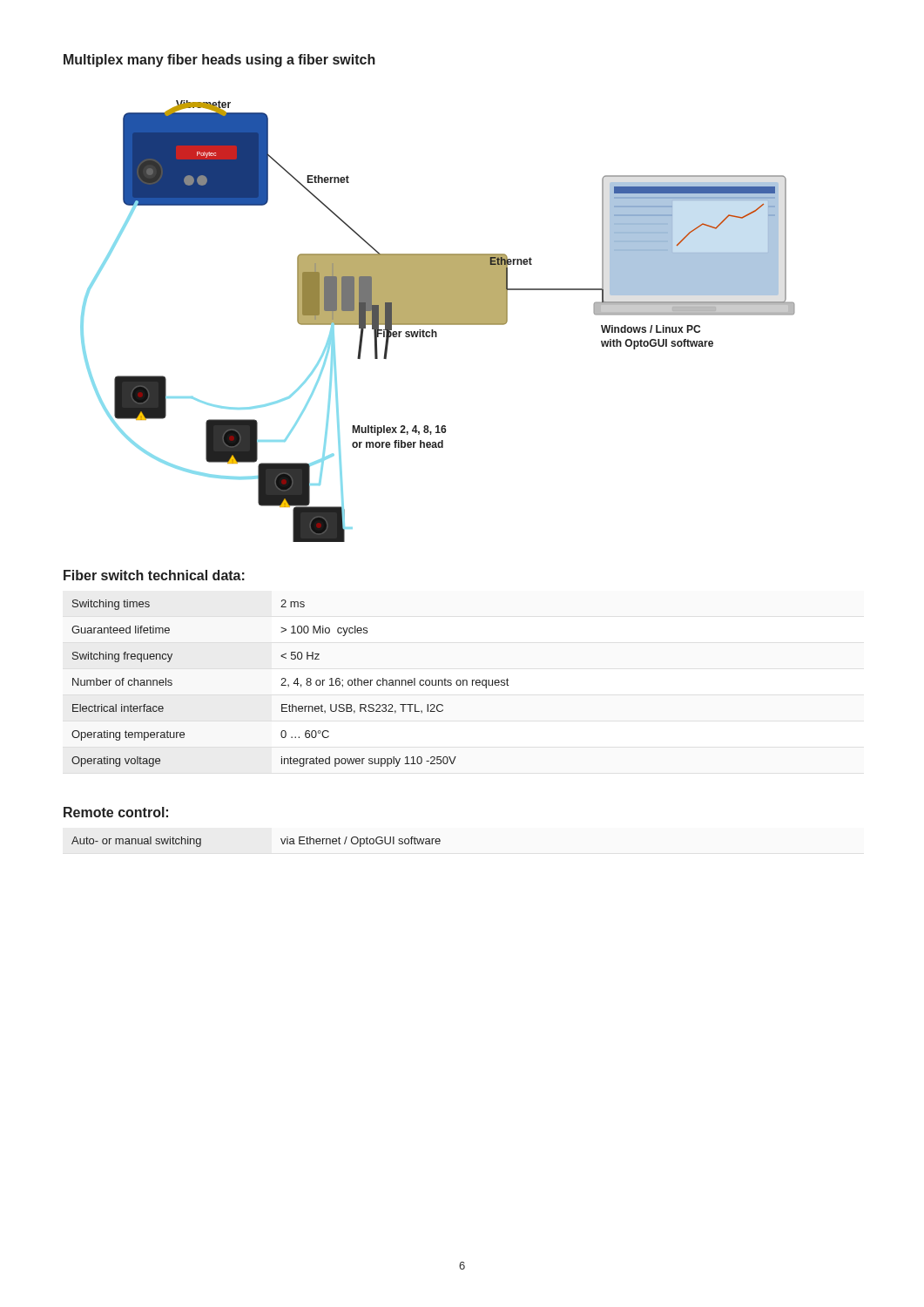
Task: Select the table that reads "Auto- or manual switching"
Action: (x=463, y=841)
